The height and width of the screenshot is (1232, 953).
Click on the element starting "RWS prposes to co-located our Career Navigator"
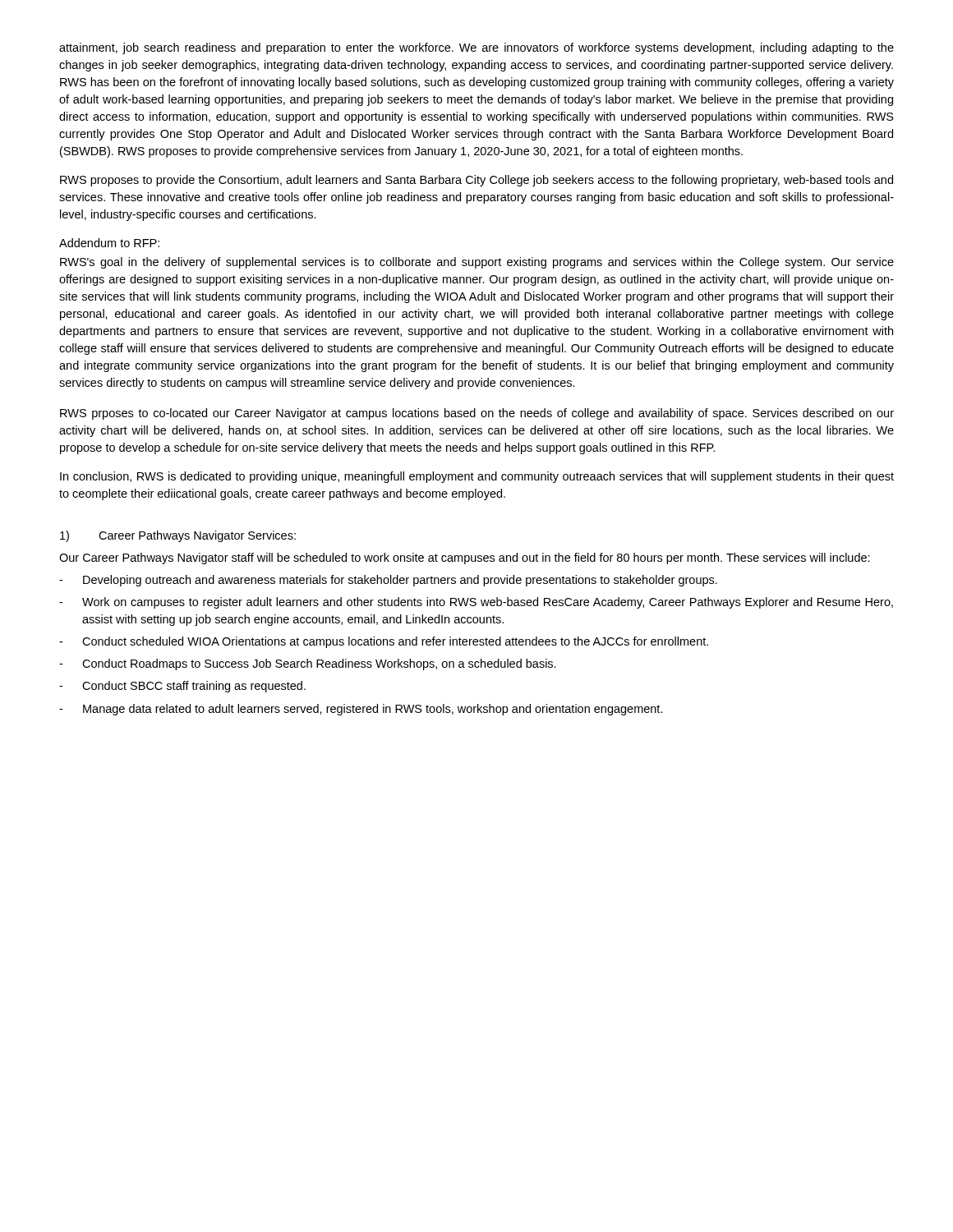(x=476, y=431)
